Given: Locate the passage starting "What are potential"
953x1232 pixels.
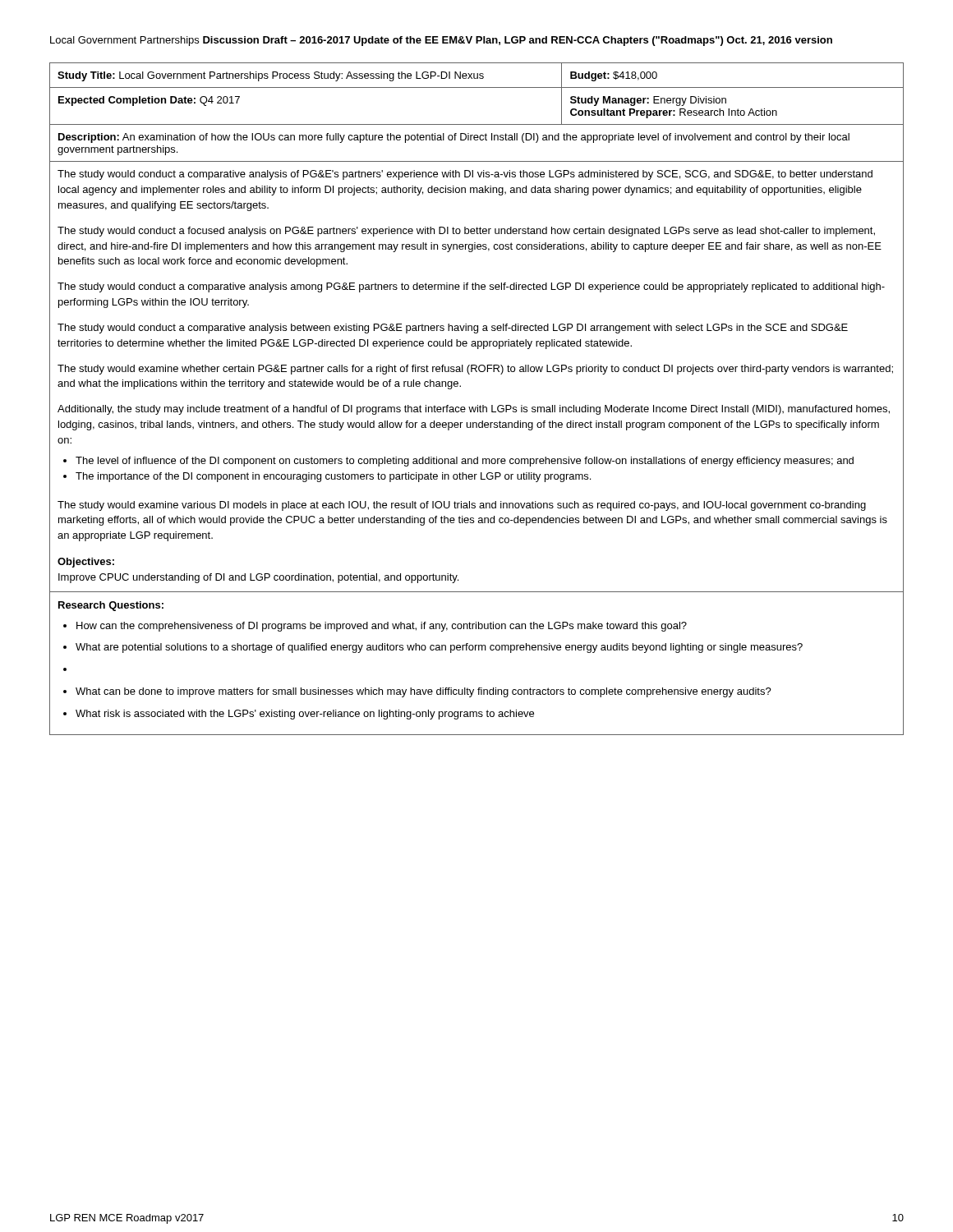Looking at the screenshot, I should click(x=439, y=647).
